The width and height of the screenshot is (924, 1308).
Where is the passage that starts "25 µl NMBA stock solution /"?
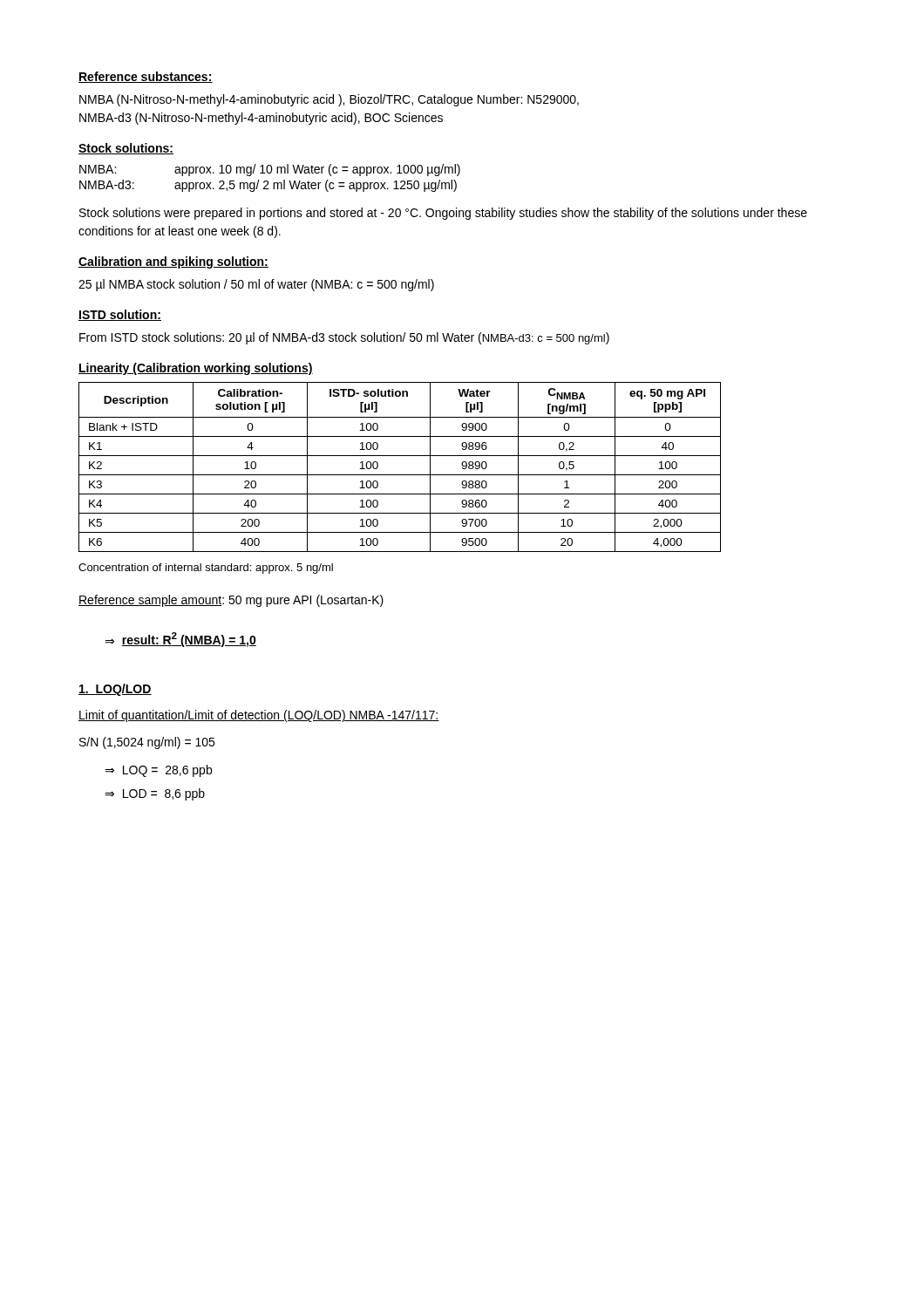(x=256, y=284)
